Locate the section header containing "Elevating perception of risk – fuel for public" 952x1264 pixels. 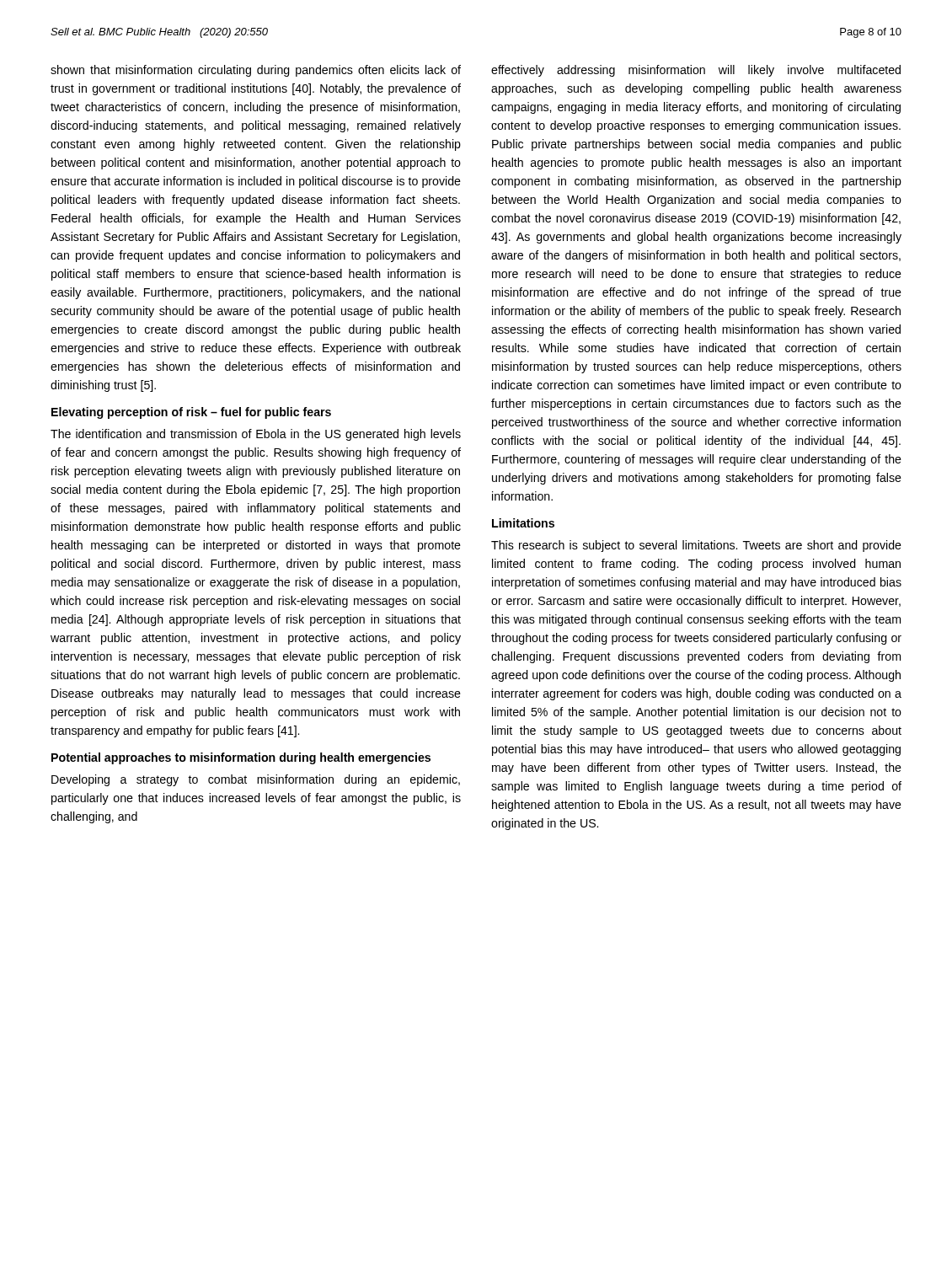(x=256, y=412)
